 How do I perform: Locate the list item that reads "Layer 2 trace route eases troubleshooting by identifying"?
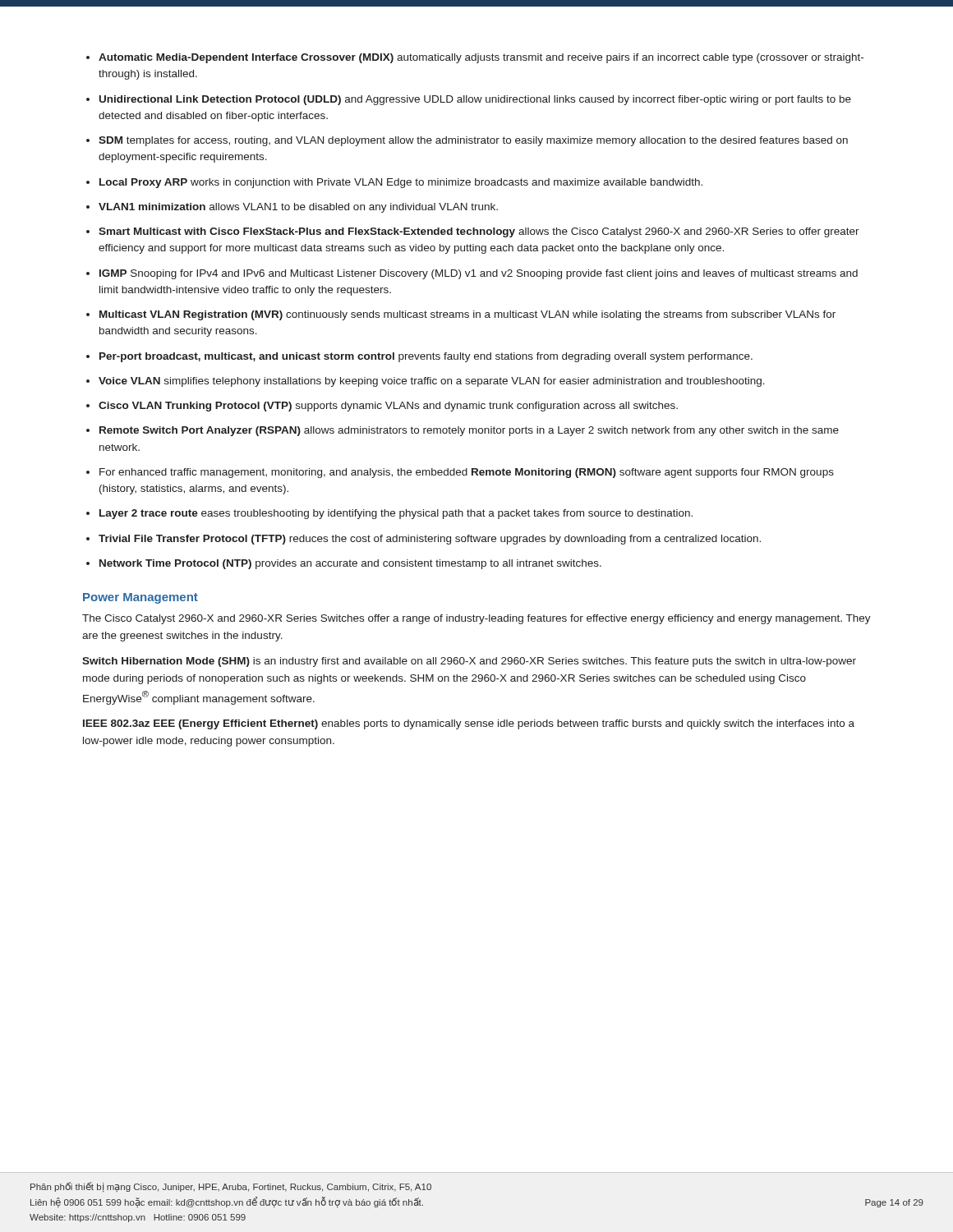coord(396,513)
